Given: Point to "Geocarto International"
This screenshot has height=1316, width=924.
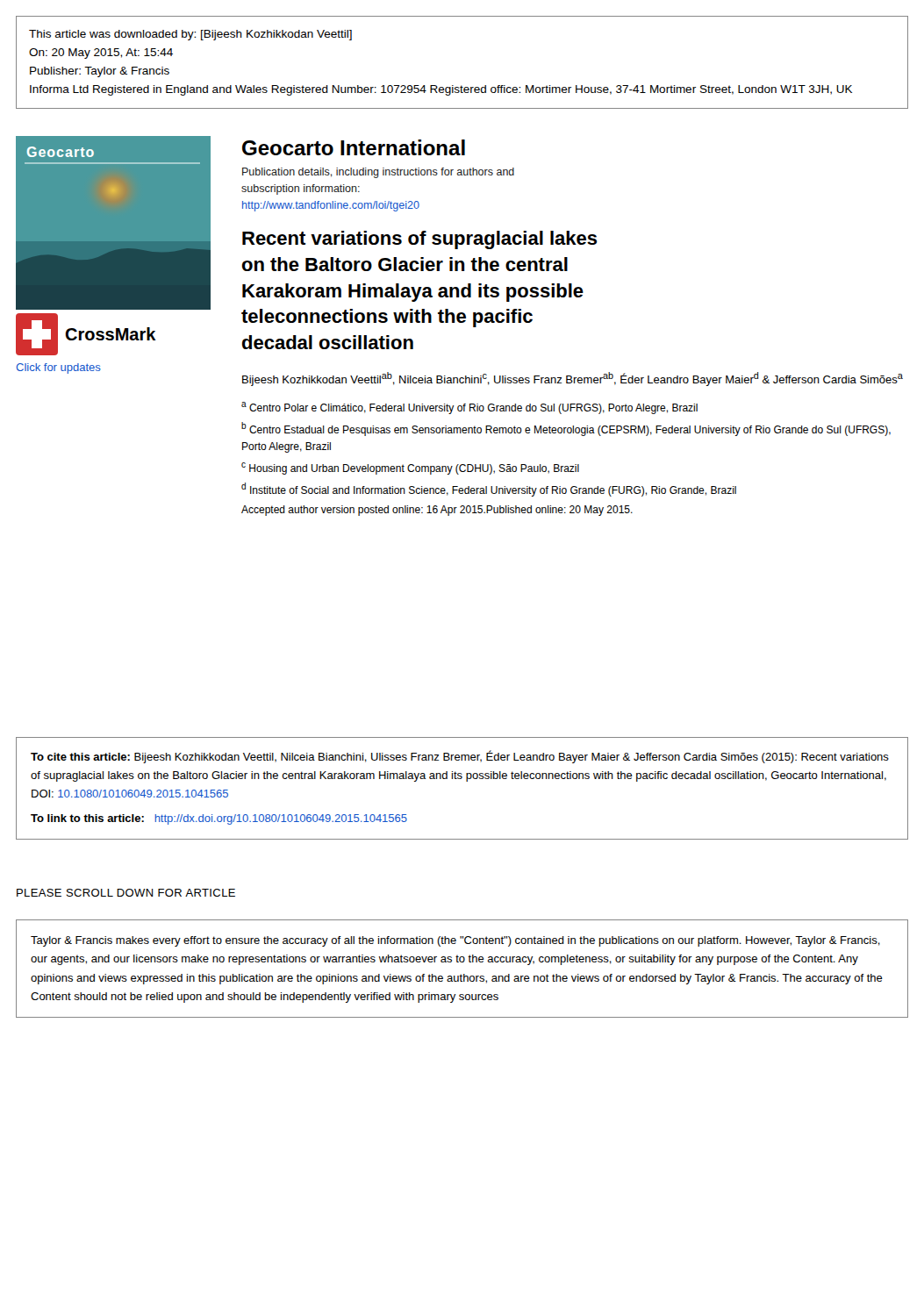Looking at the screenshot, I should coord(354,148).
